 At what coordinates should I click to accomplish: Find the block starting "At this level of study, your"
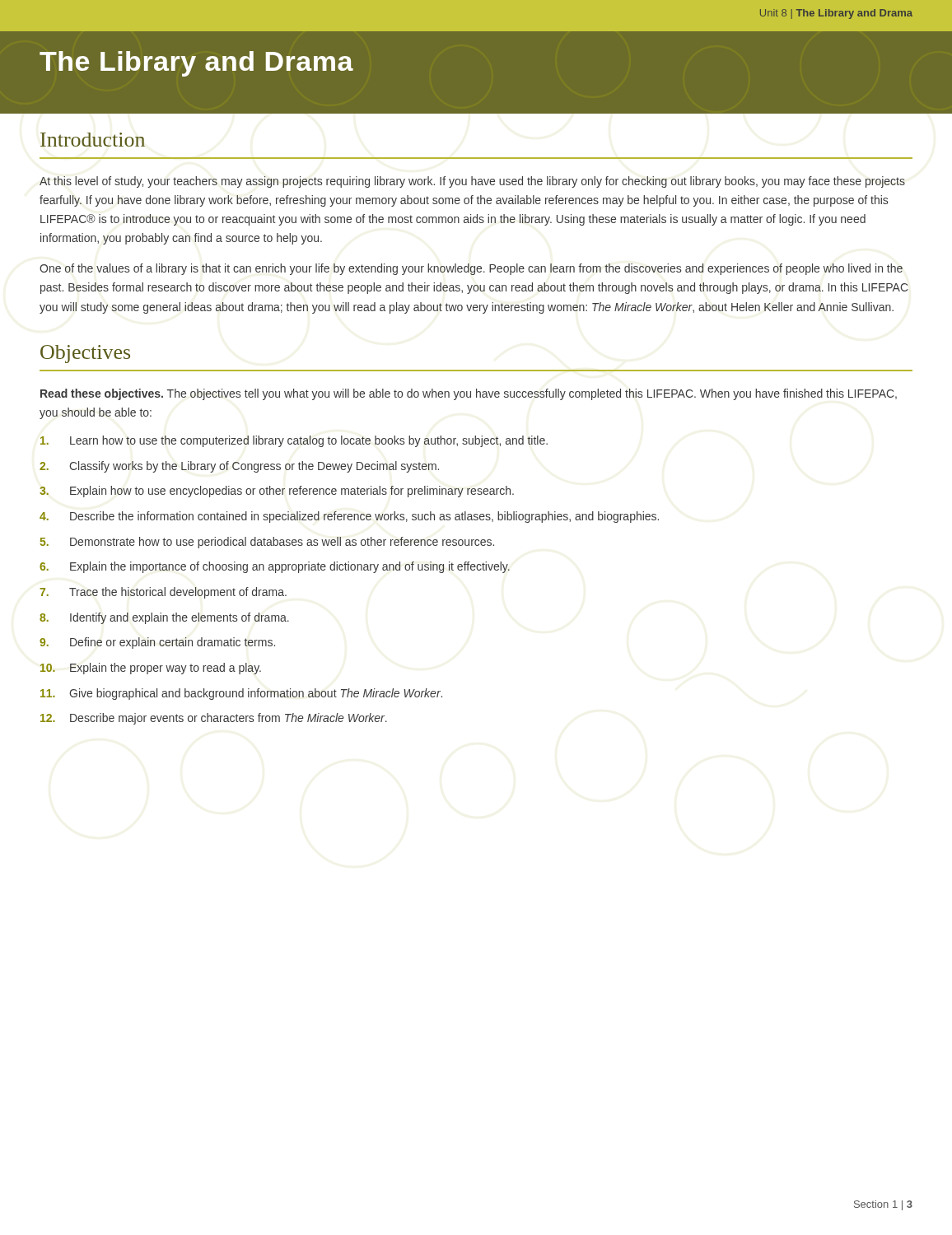tap(472, 210)
